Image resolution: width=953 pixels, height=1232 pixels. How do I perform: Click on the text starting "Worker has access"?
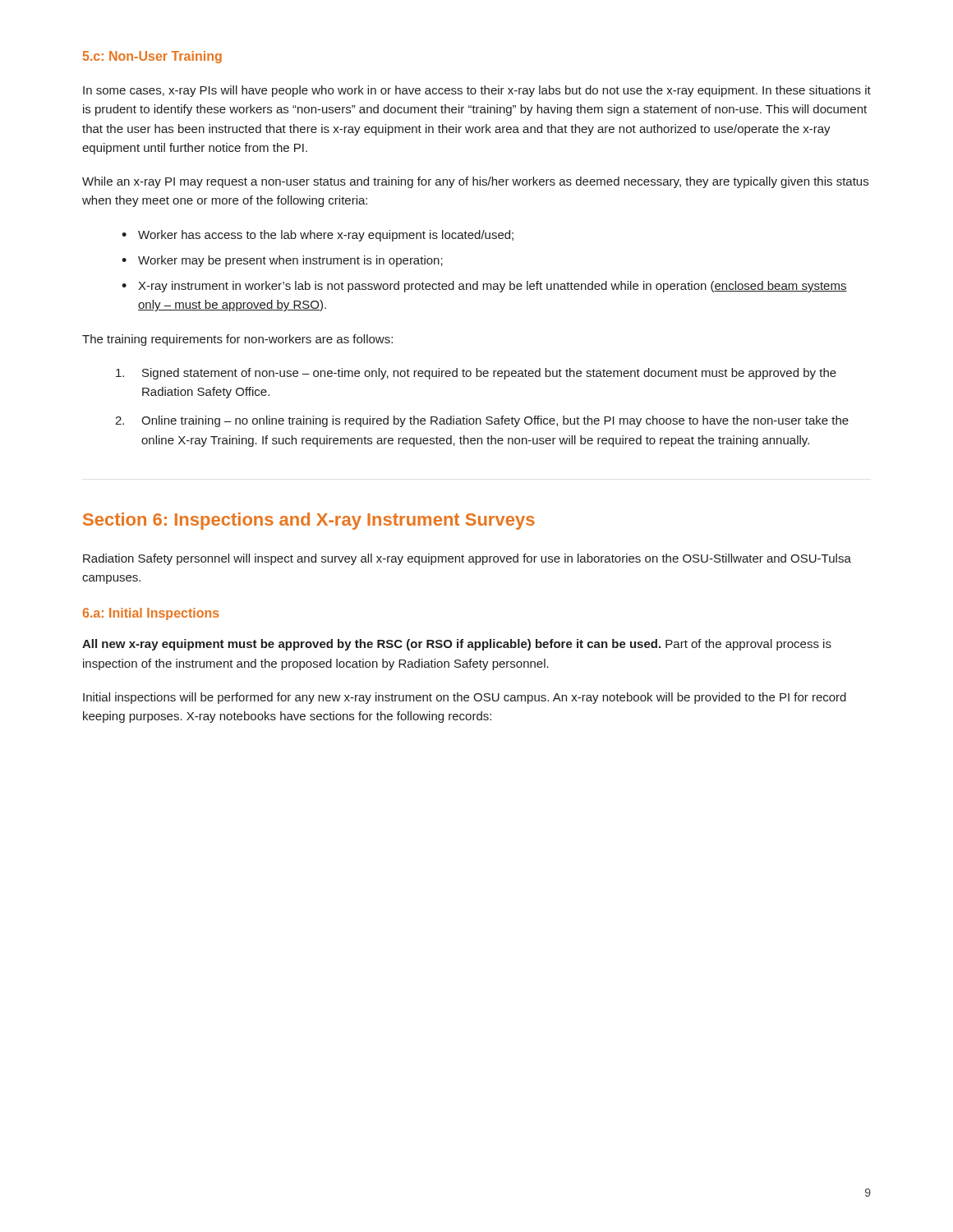[326, 234]
